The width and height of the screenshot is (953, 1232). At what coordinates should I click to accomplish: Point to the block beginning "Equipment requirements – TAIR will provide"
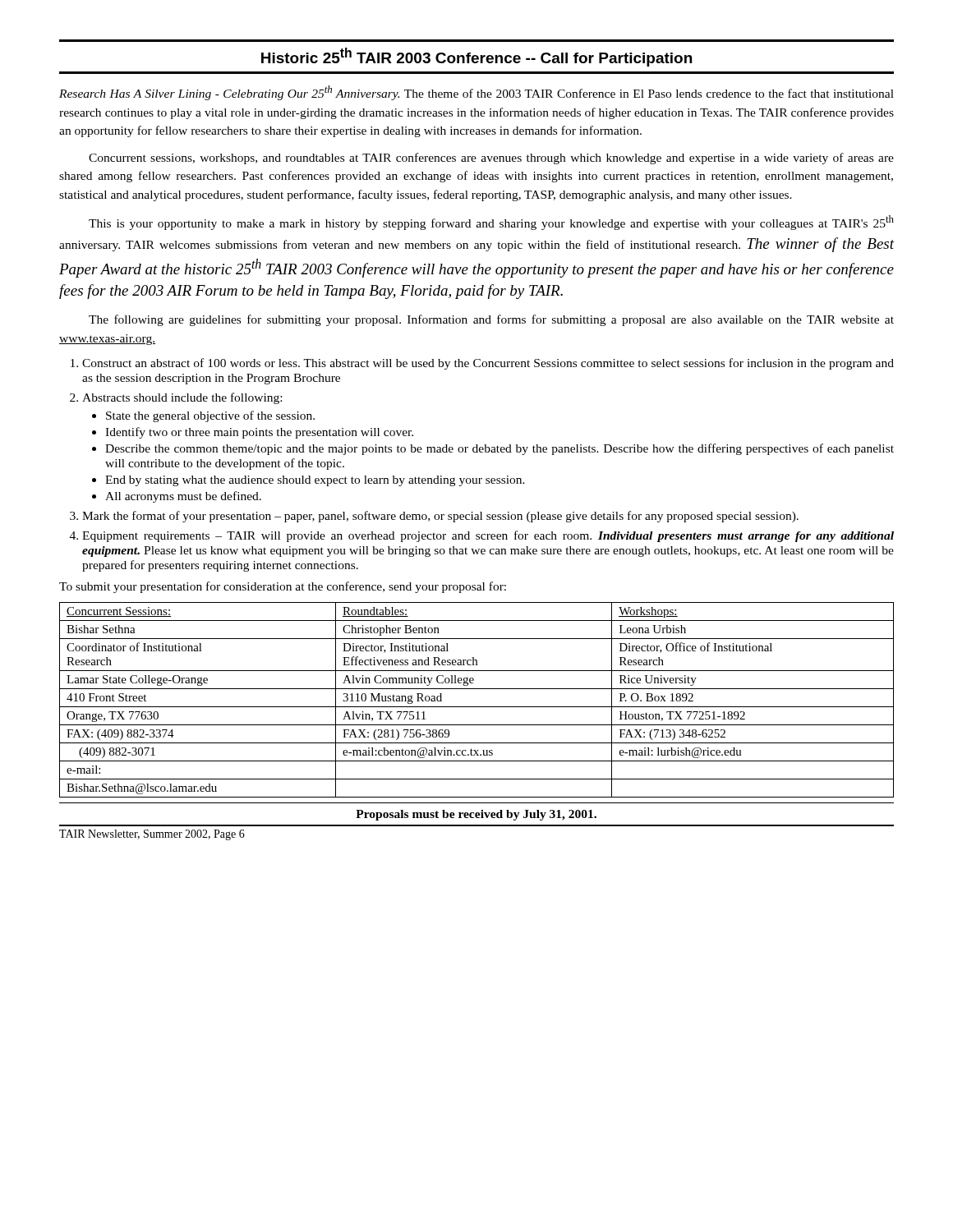tap(488, 550)
